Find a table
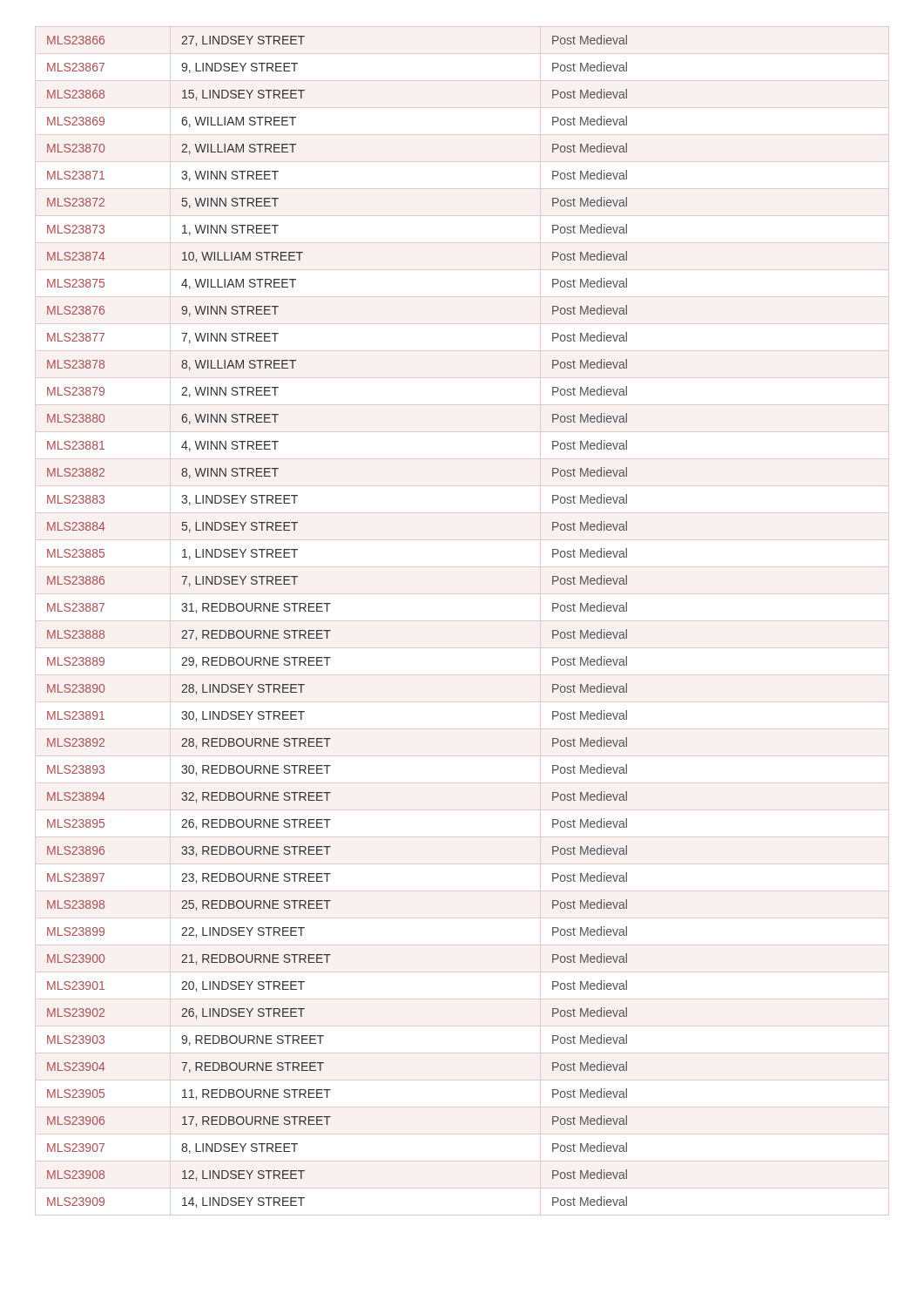924x1307 pixels. tap(462, 621)
